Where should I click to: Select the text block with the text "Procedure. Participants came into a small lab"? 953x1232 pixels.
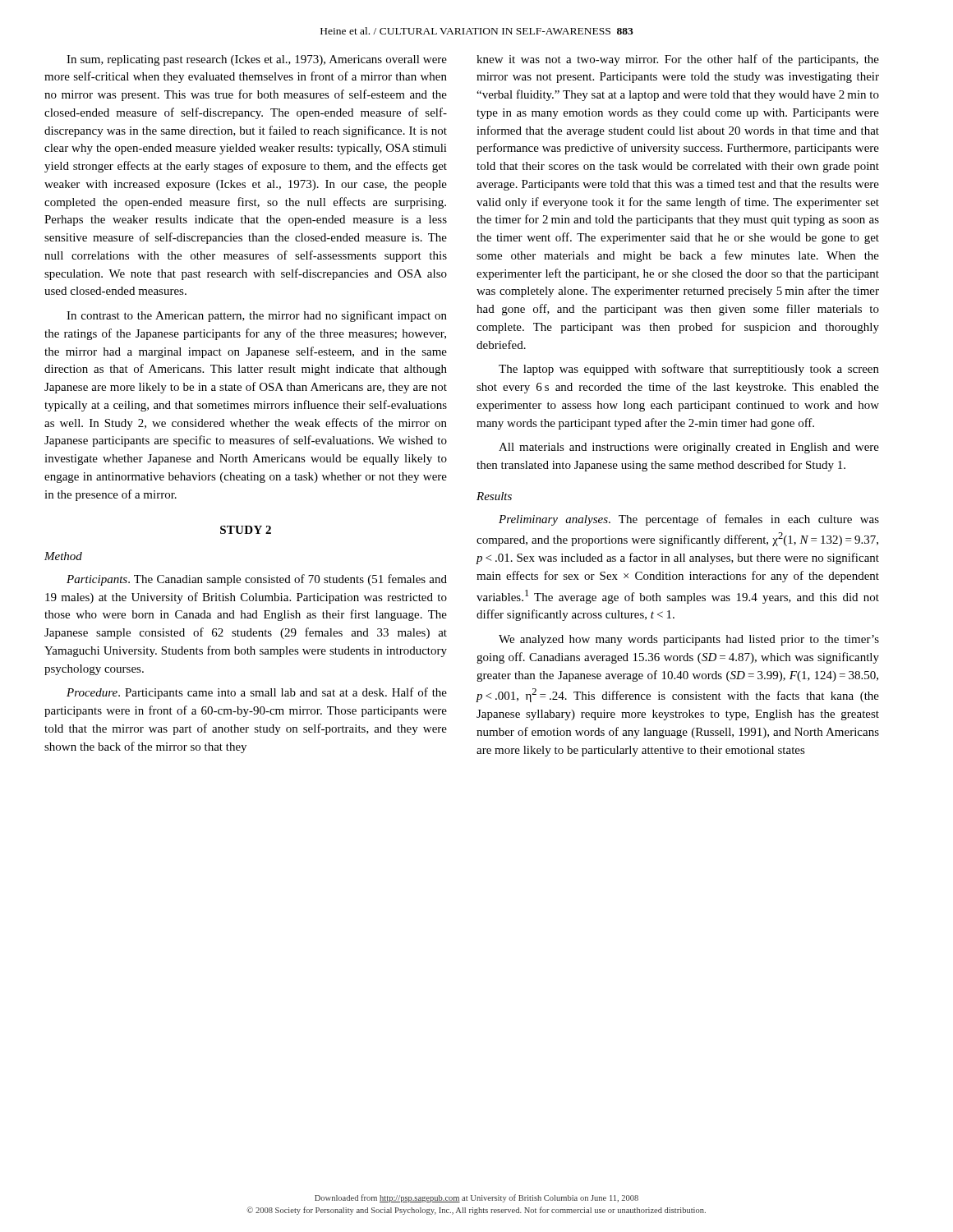point(246,720)
